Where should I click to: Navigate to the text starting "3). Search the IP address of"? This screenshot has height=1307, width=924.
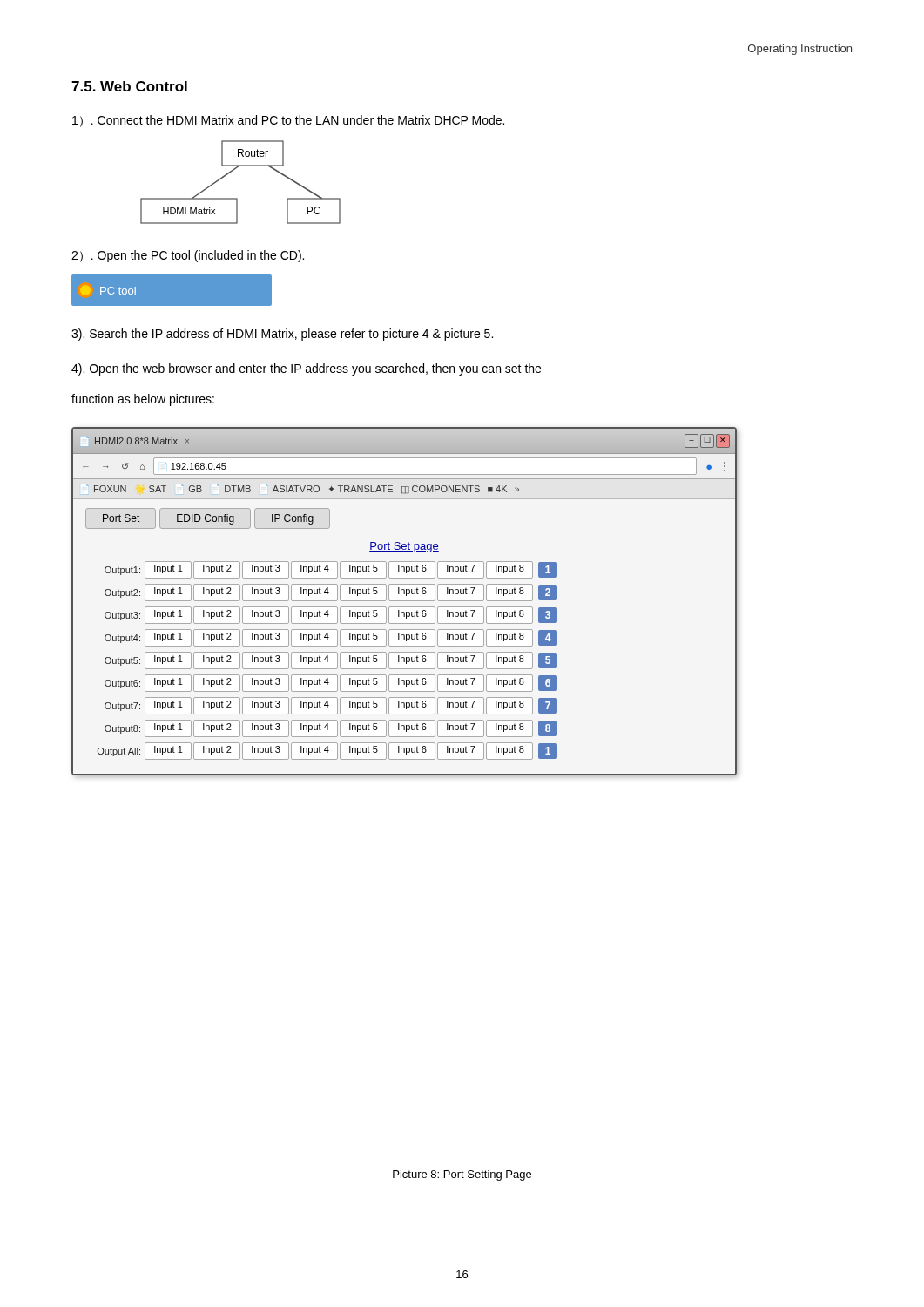pos(283,334)
